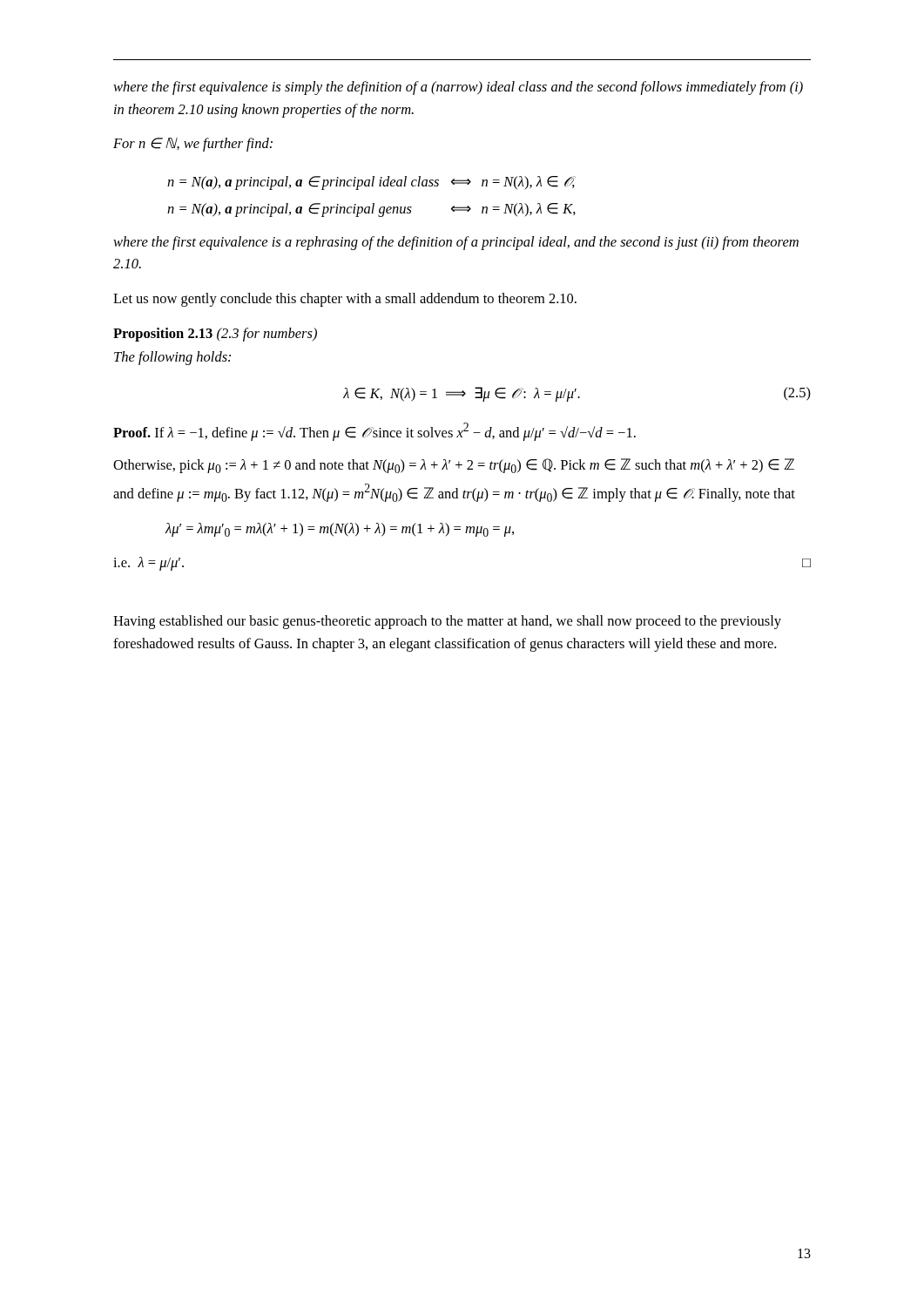924x1307 pixels.
Task: Find the element starting "λ ∈ K, N(λ) = 1"
Action: (x=577, y=393)
